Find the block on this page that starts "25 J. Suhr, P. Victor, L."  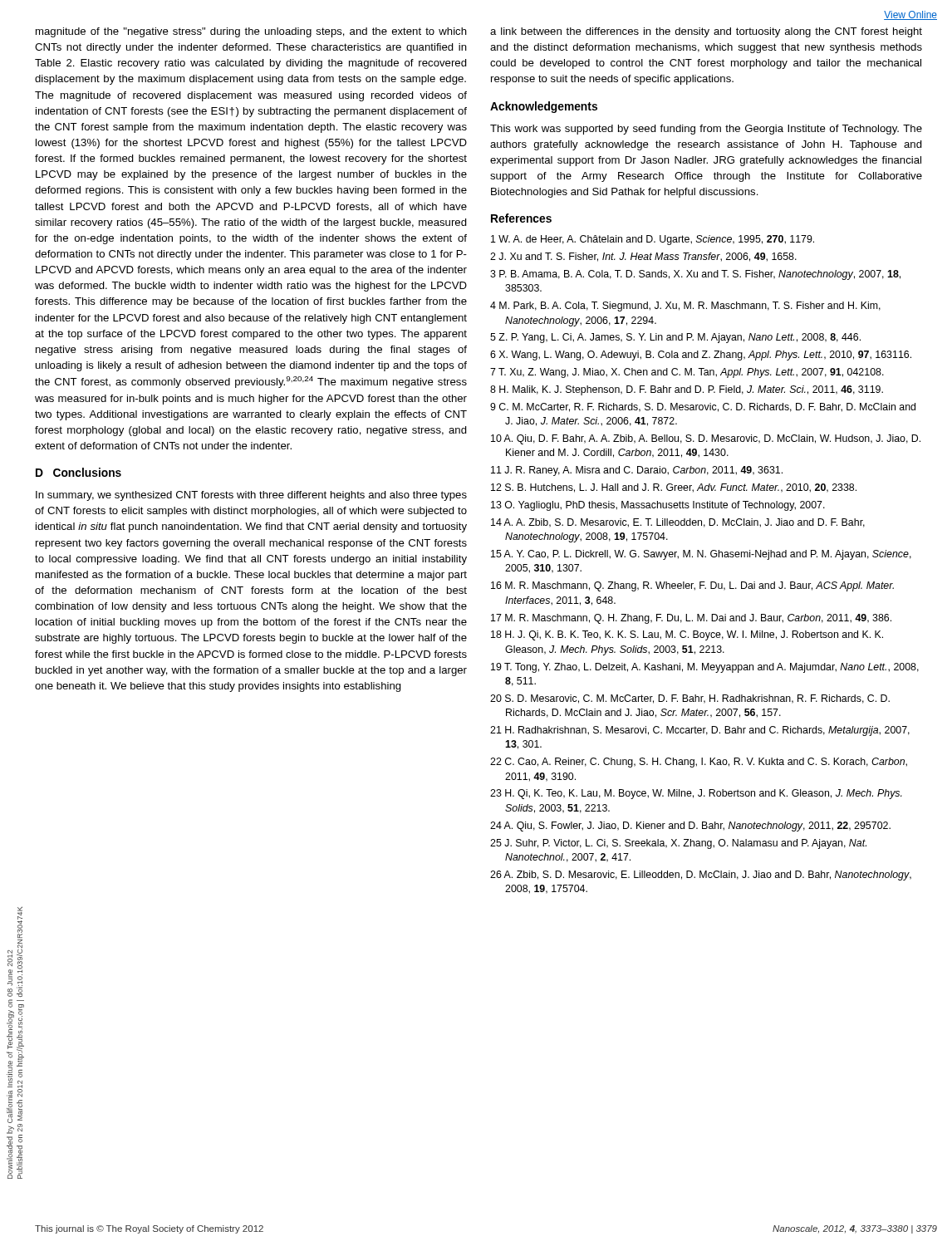679,850
